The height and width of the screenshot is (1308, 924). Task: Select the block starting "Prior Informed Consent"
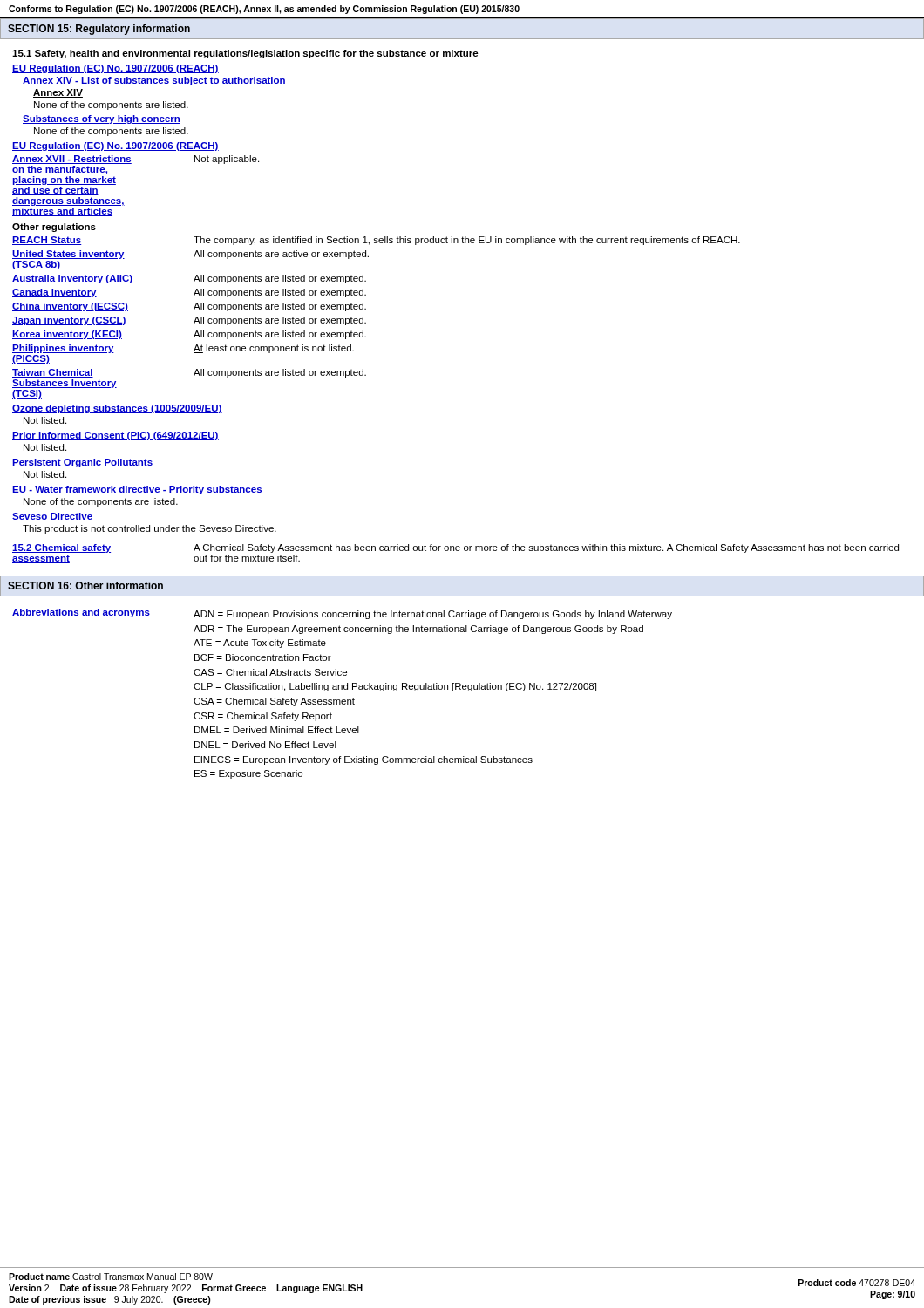116,436
